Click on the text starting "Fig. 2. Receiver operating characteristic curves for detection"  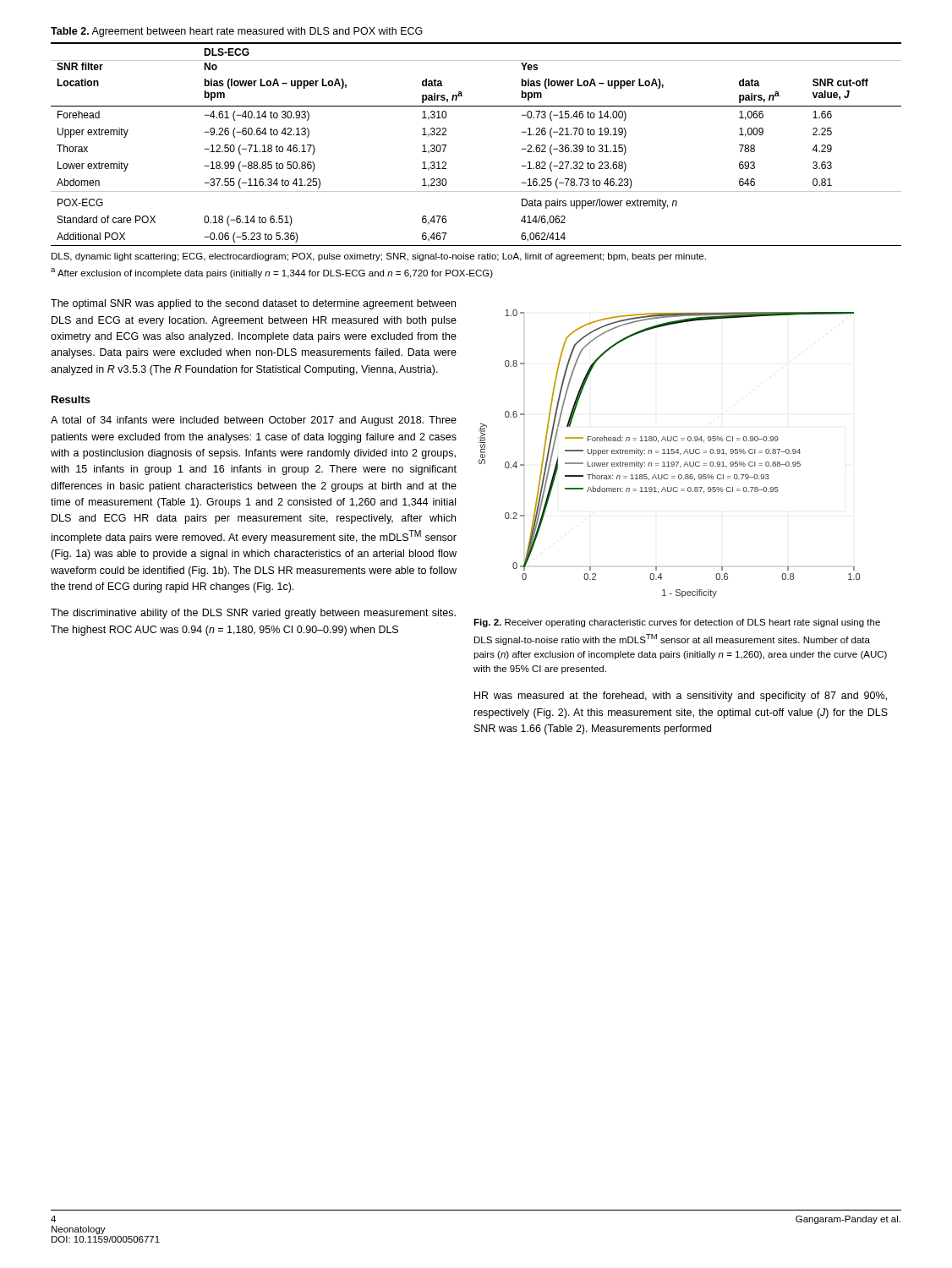point(680,646)
